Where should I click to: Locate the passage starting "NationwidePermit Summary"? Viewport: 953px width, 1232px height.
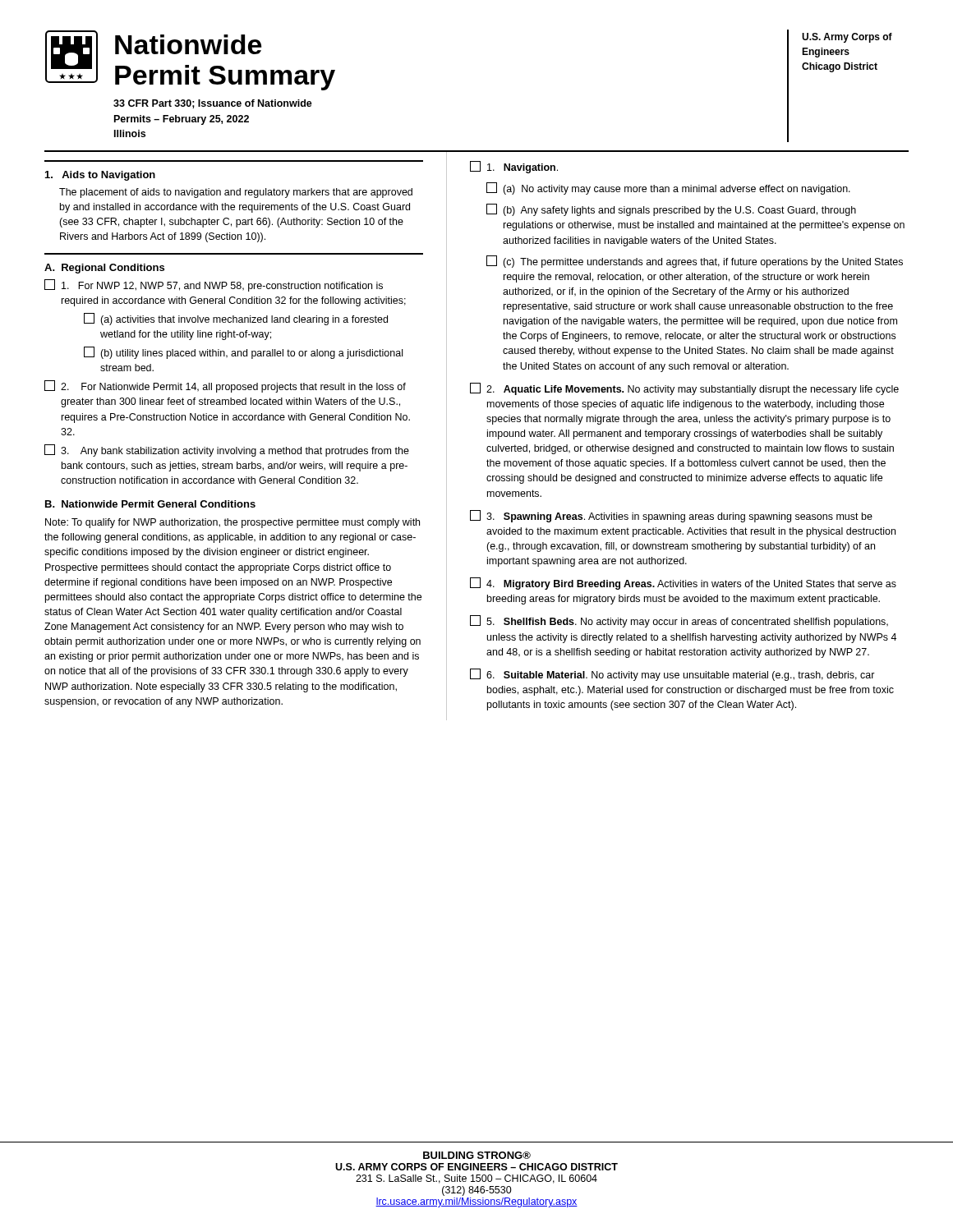click(224, 60)
